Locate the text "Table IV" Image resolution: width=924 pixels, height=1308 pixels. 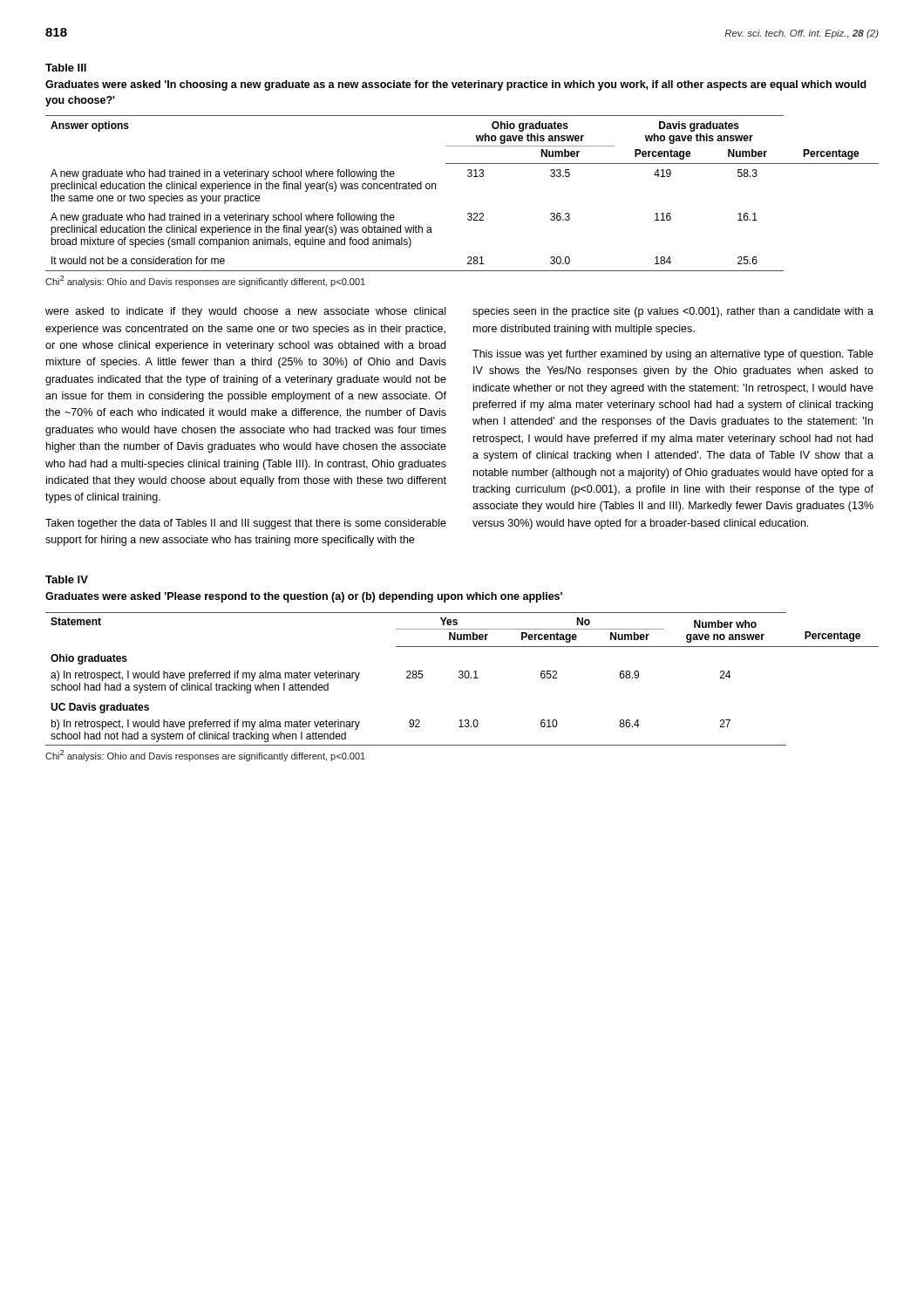(x=67, y=580)
